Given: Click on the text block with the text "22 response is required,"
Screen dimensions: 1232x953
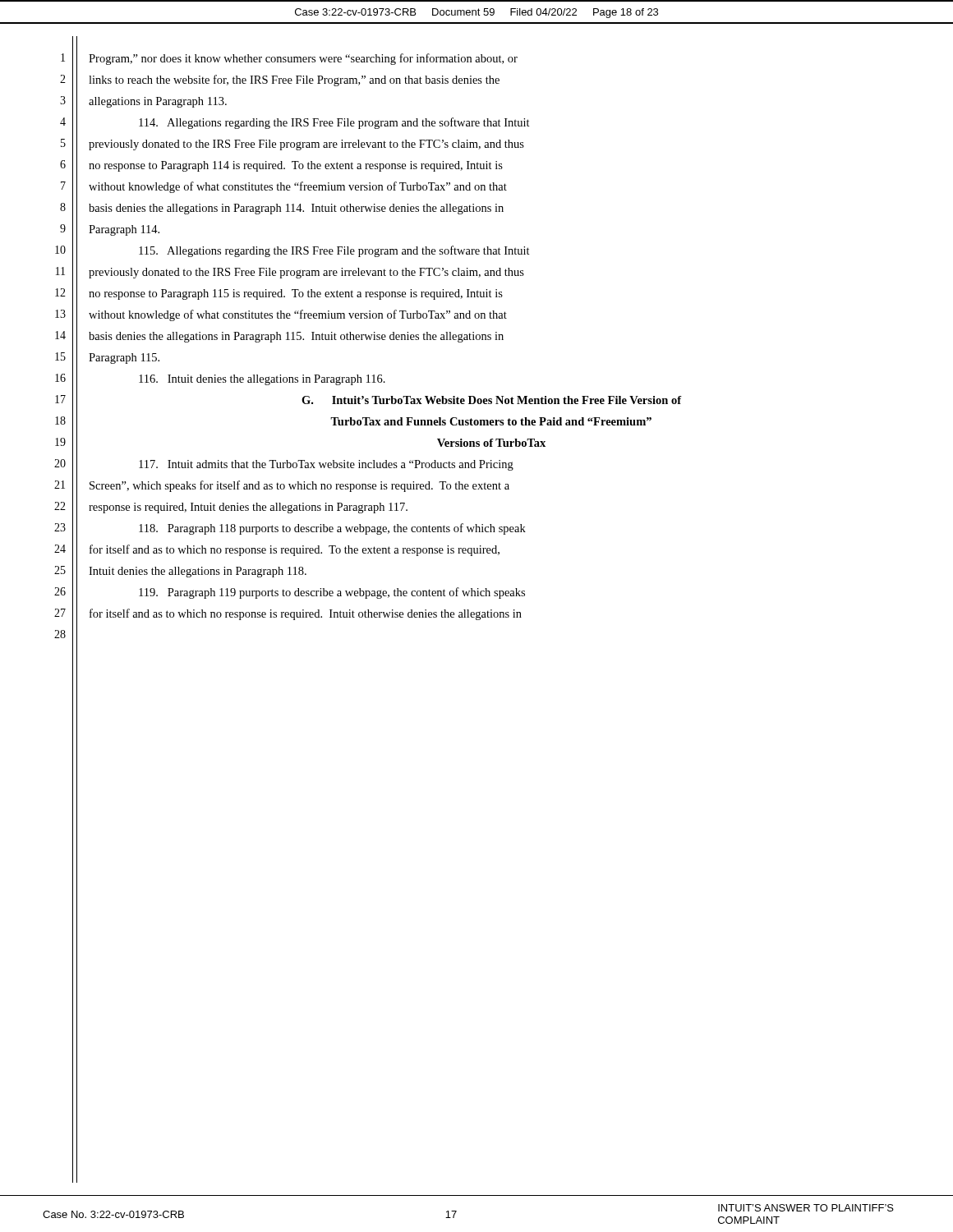Looking at the screenshot, I should (248, 508).
